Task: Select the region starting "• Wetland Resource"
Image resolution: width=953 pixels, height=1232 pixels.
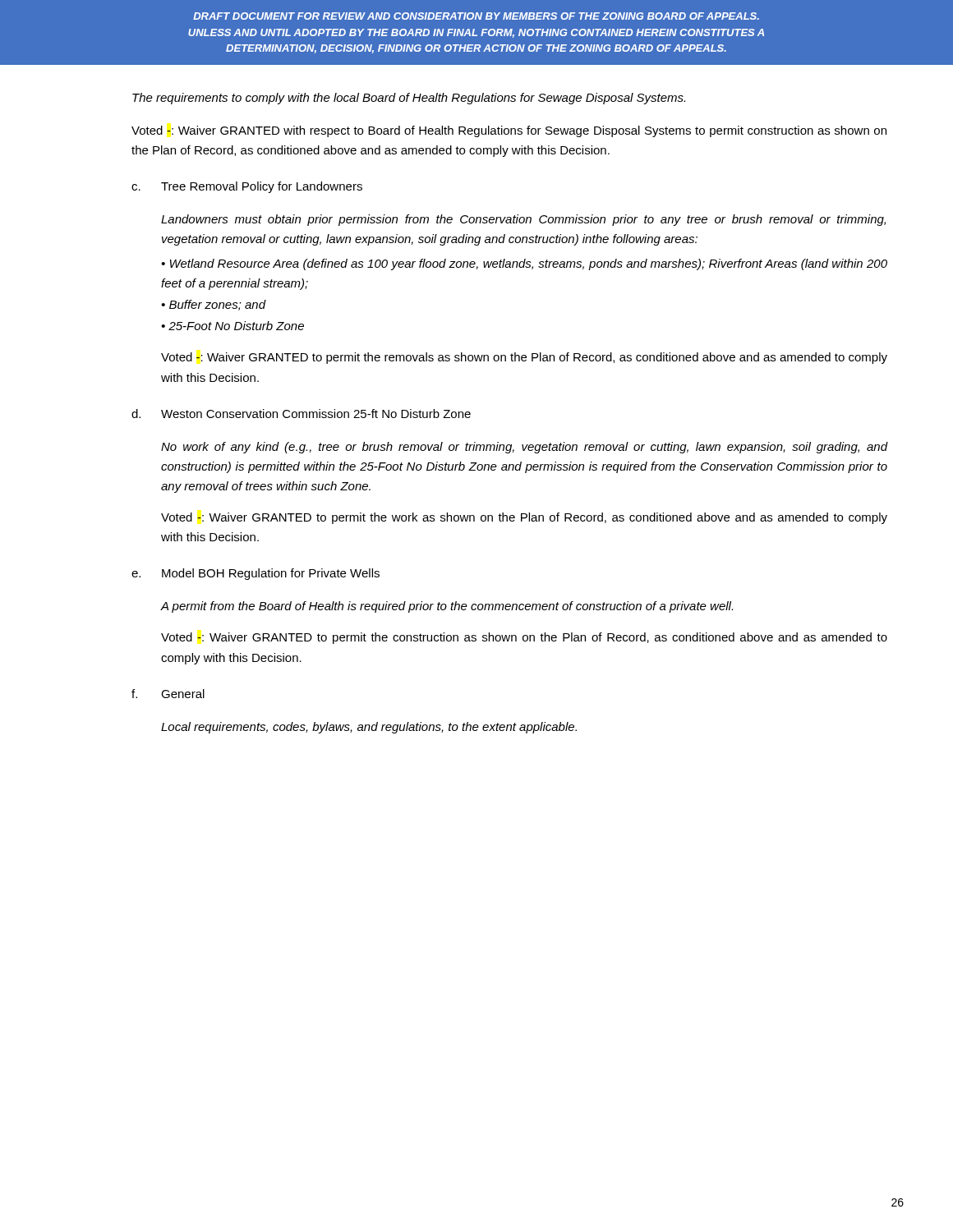Action: point(524,273)
